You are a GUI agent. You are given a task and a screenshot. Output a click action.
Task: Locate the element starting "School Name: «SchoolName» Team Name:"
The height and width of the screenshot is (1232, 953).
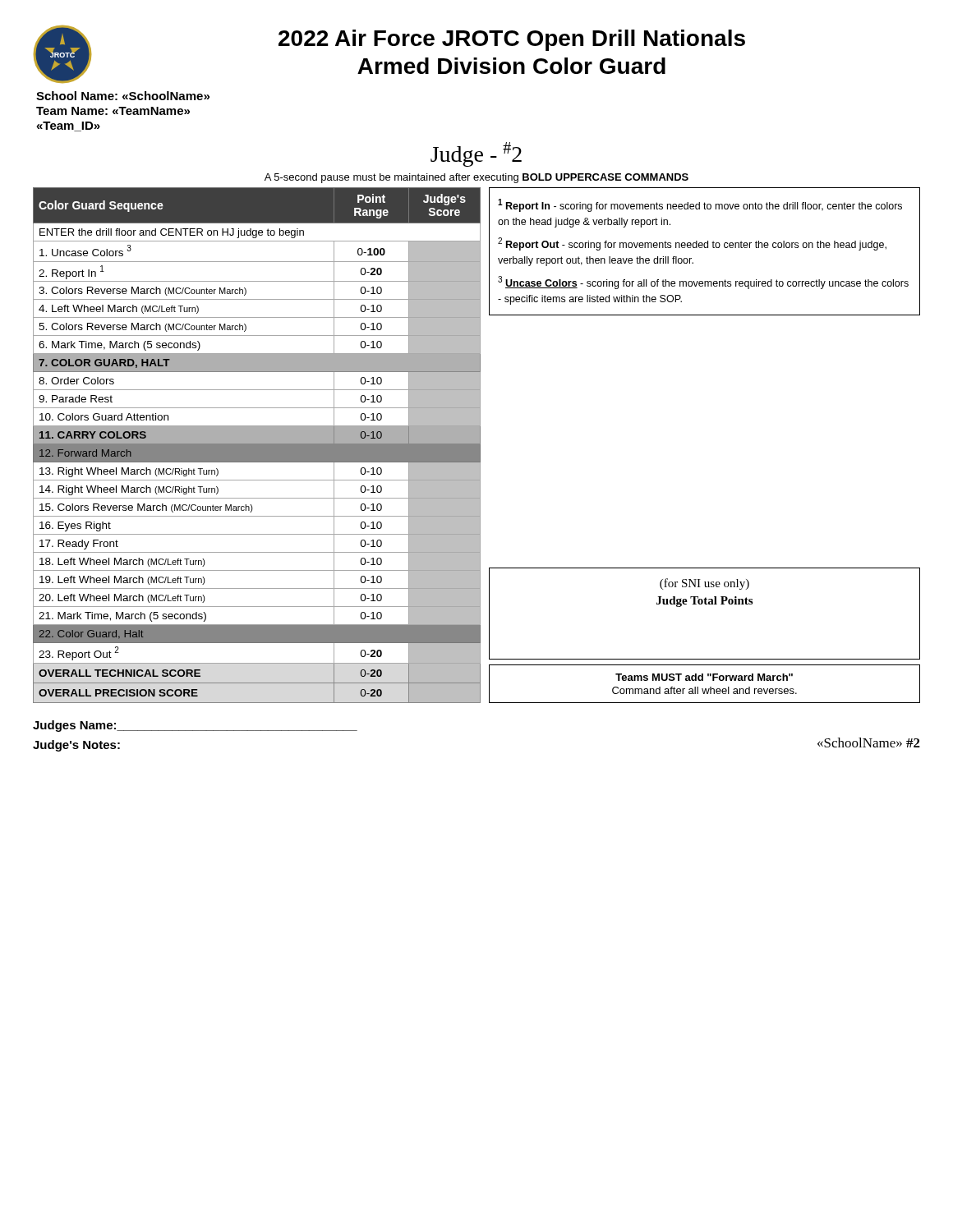[x=123, y=96]
